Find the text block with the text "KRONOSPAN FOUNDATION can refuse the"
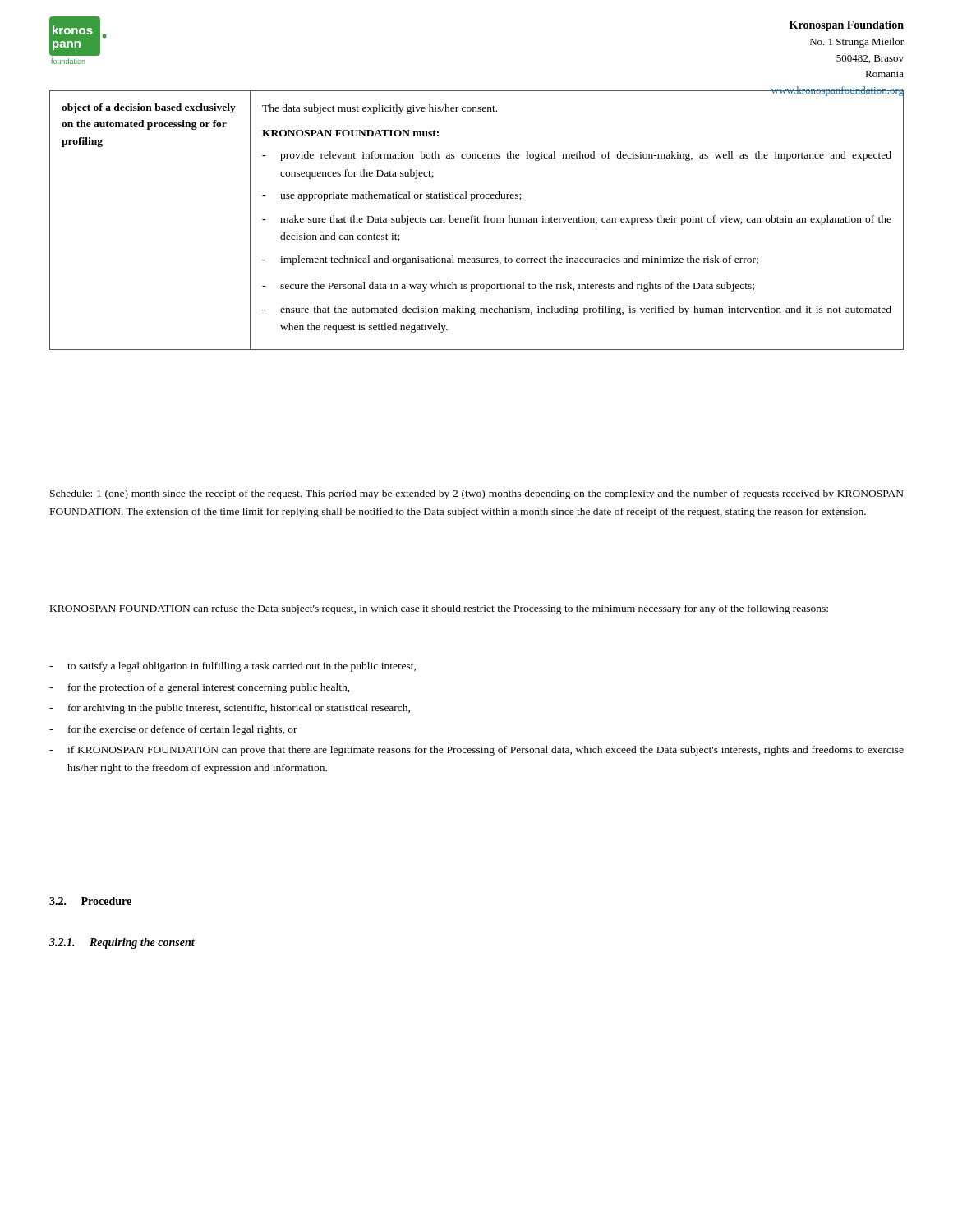The image size is (953, 1232). click(439, 608)
